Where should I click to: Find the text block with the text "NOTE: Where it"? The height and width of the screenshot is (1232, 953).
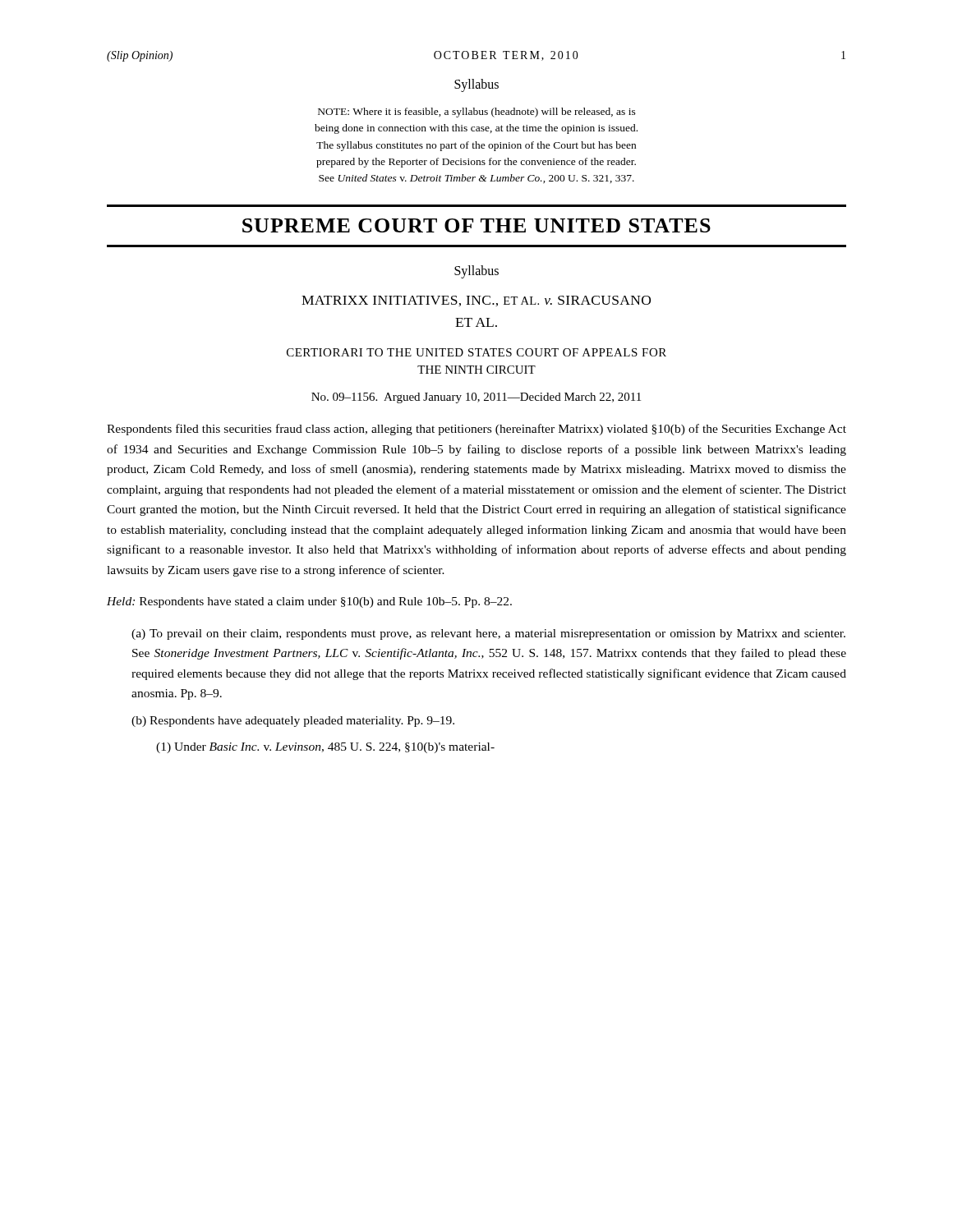coord(476,145)
